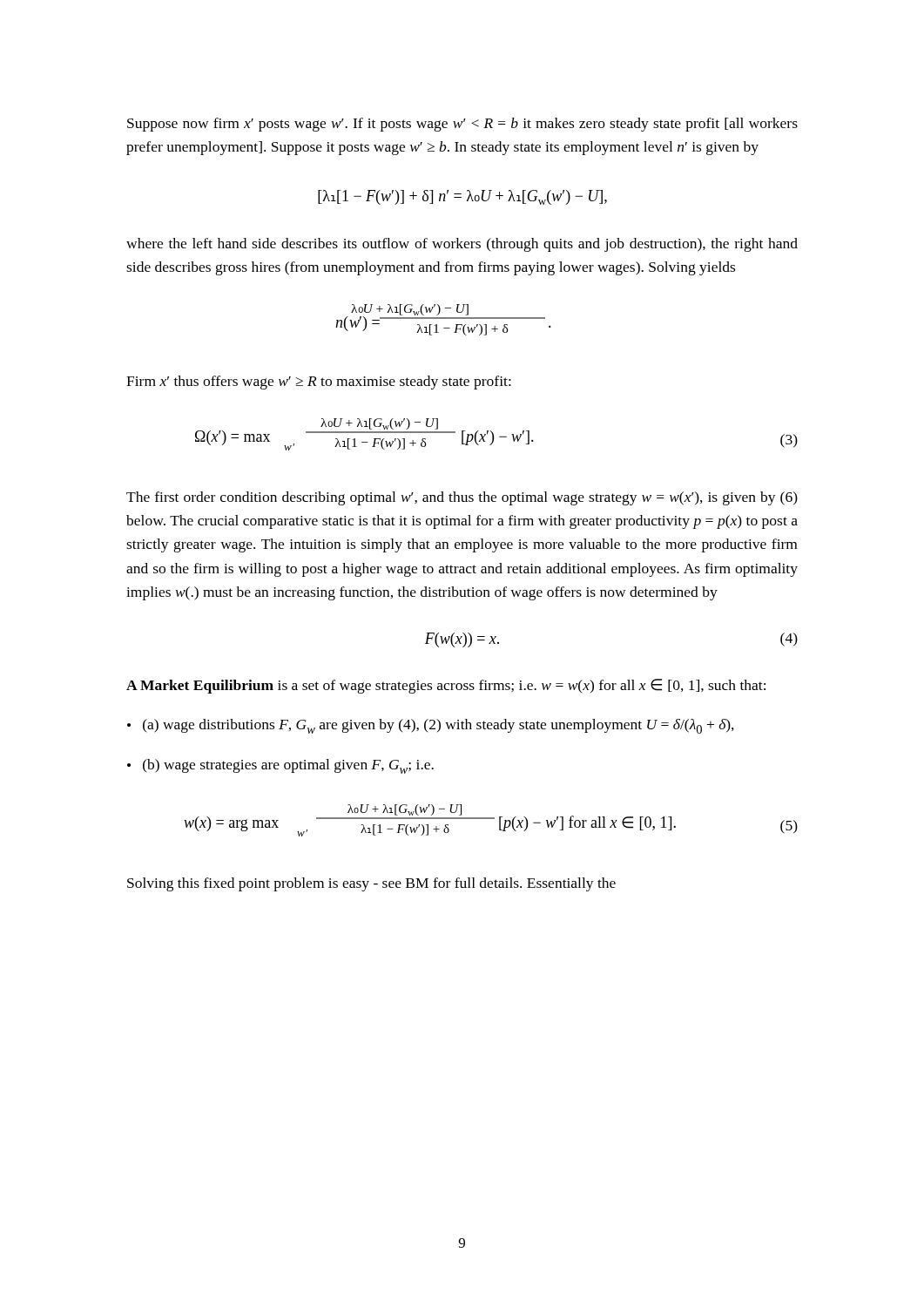
Task: Click on the text block that says "Firm x′ thus offers wage w′"
Action: tap(462, 381)
